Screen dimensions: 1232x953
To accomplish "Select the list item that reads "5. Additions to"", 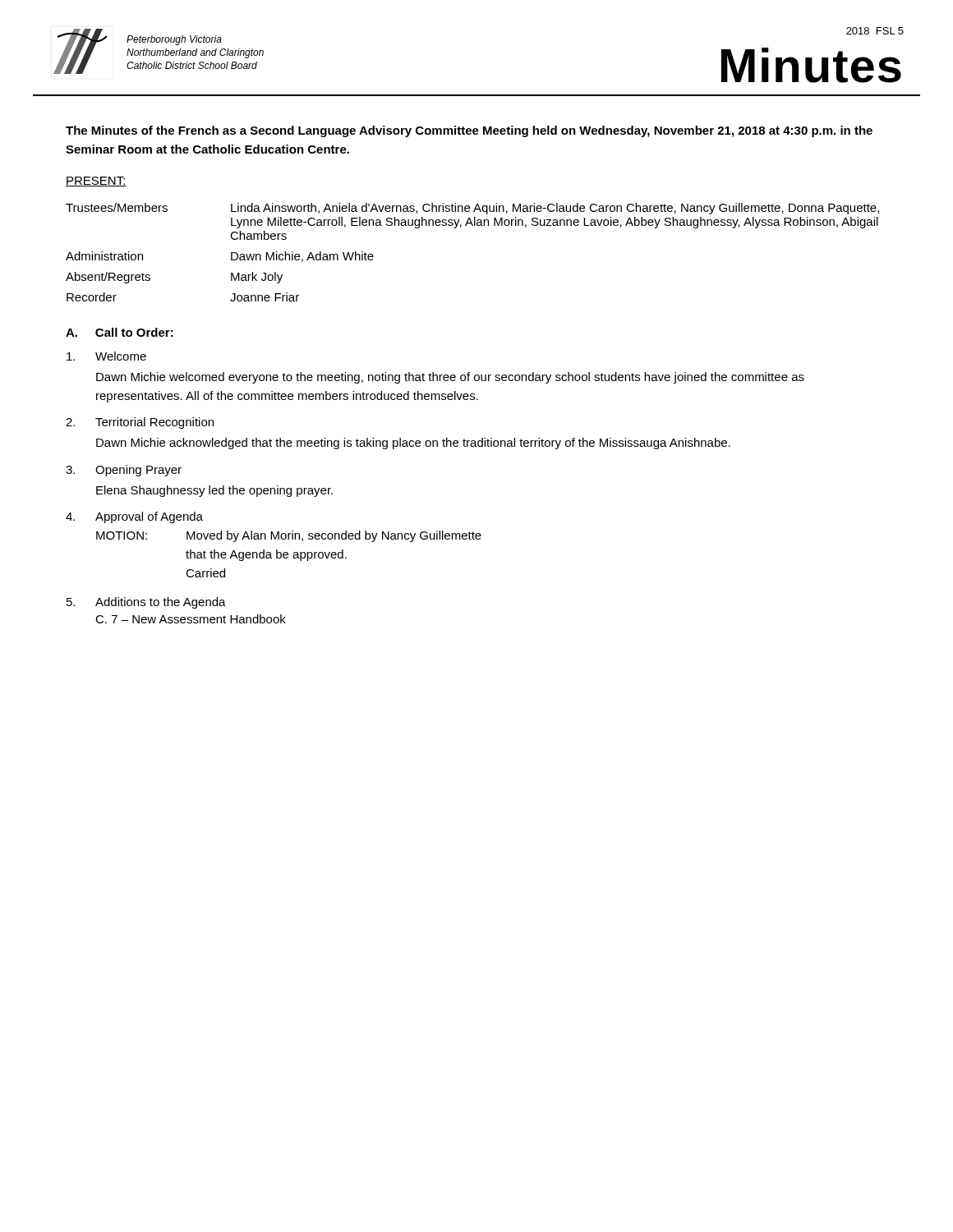I will (x=146, y=602).
